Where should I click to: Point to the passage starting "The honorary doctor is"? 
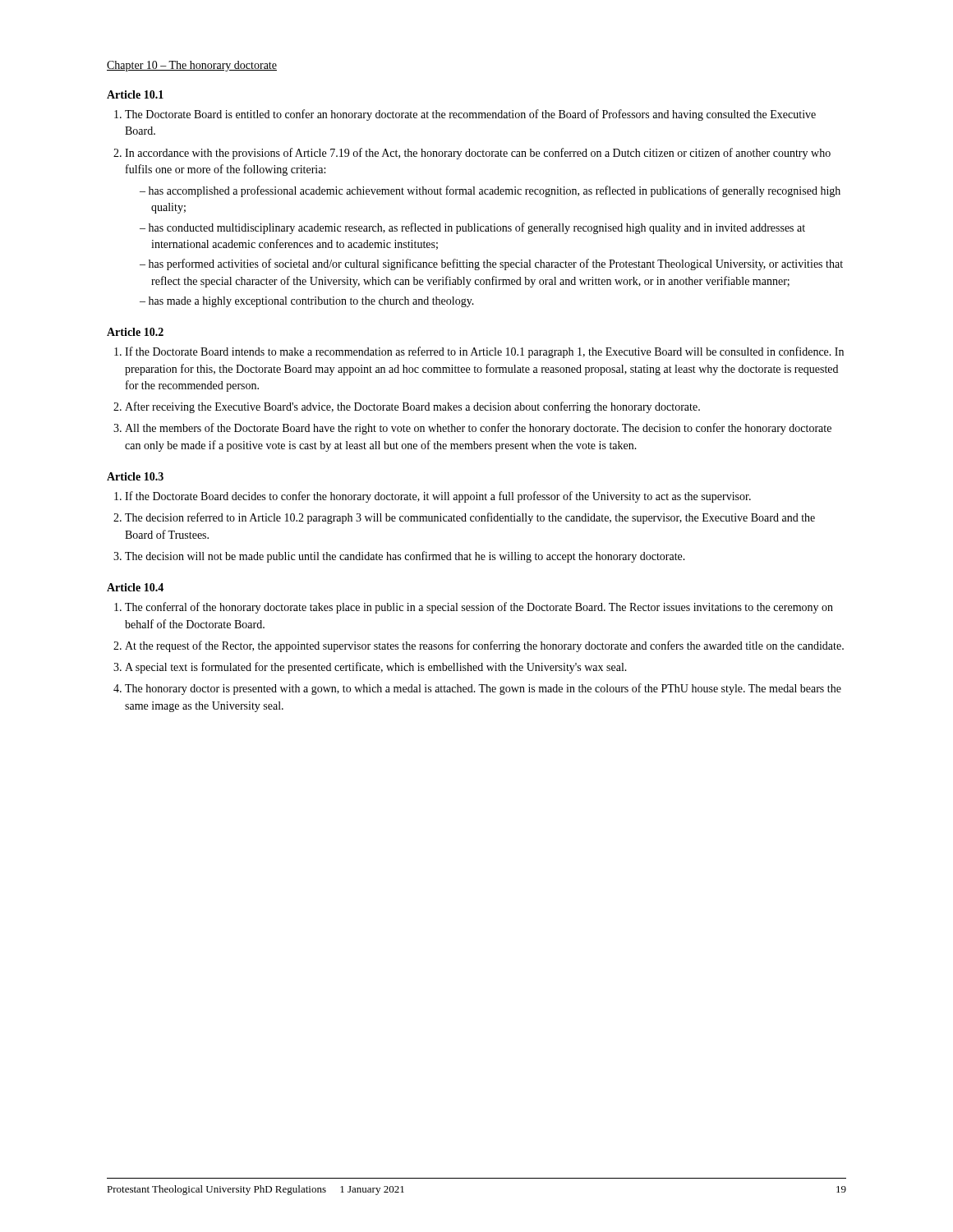(483, 697)
